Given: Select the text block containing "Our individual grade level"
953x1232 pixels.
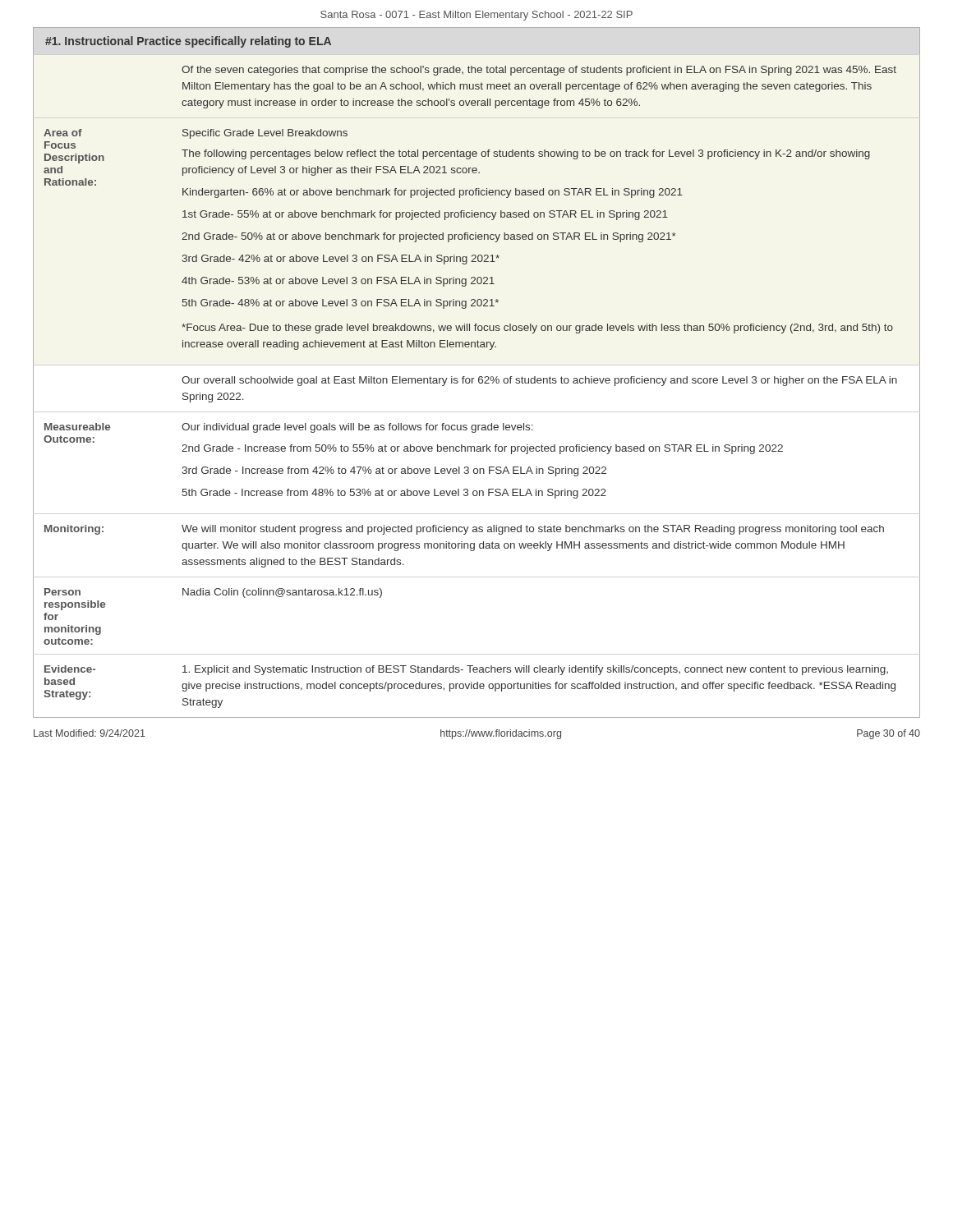Looking at the screenshot, I should point(545,460).
